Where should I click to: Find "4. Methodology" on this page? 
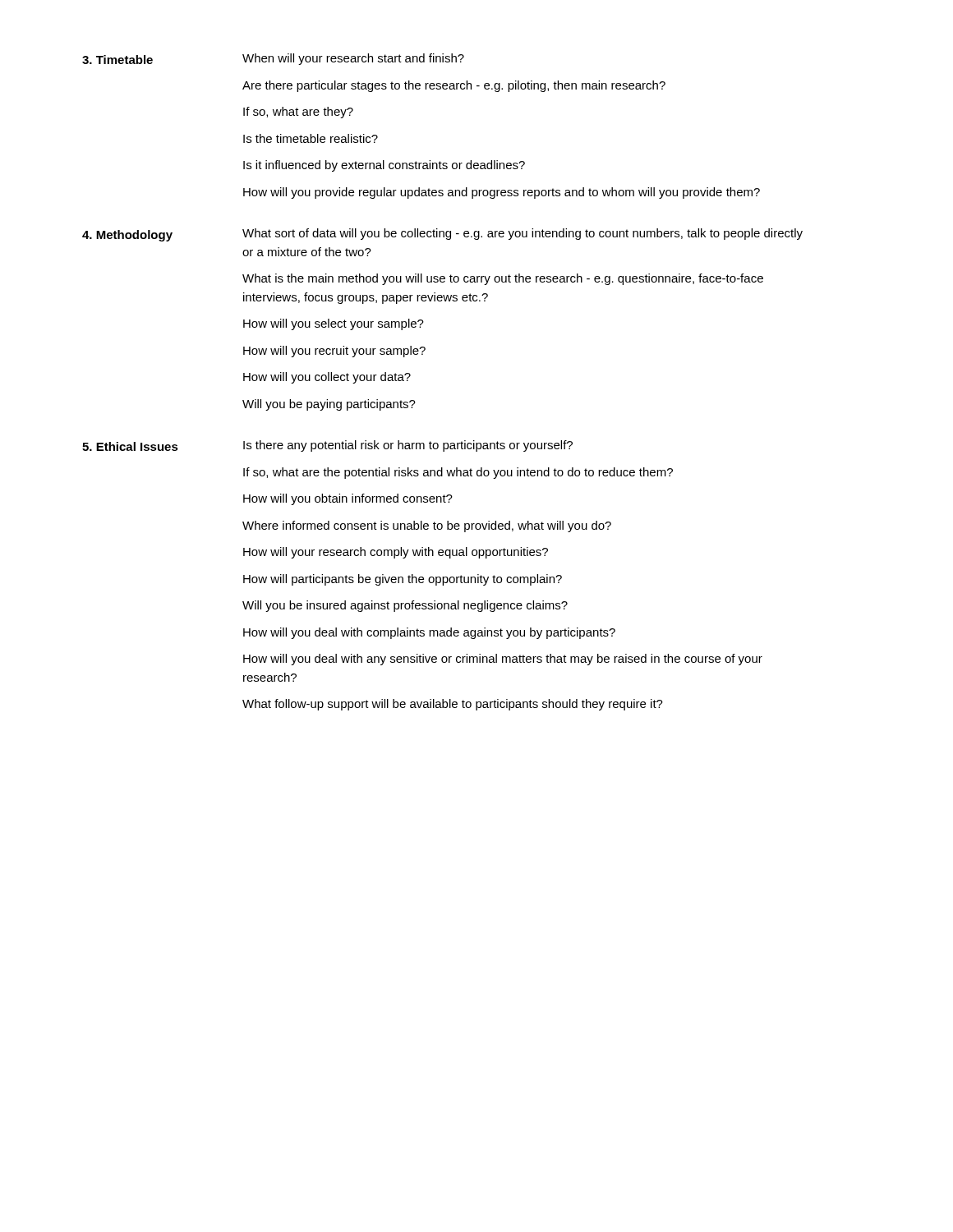pos(127,235)
